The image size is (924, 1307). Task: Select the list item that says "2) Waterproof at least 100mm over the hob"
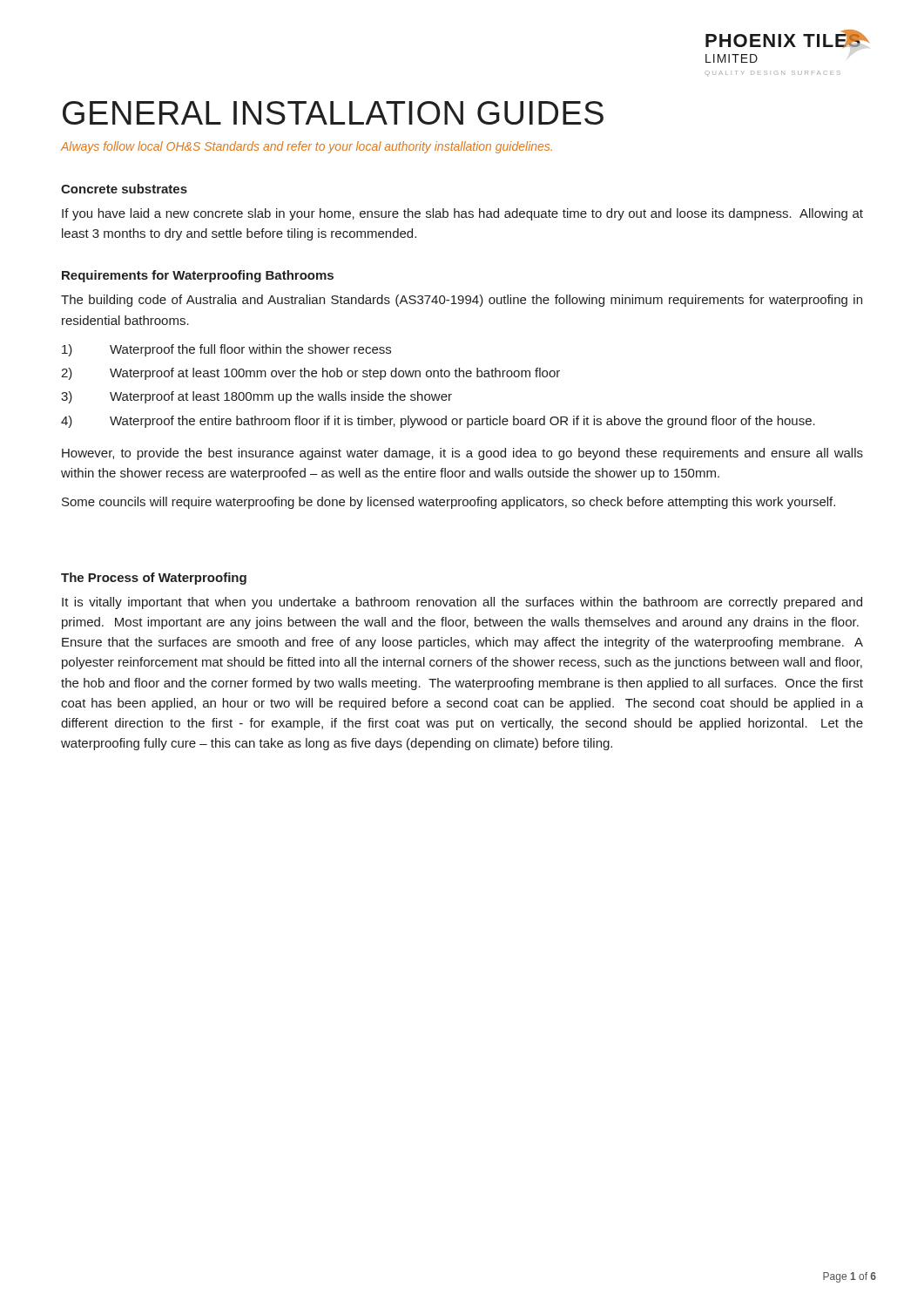coord(462,373)
